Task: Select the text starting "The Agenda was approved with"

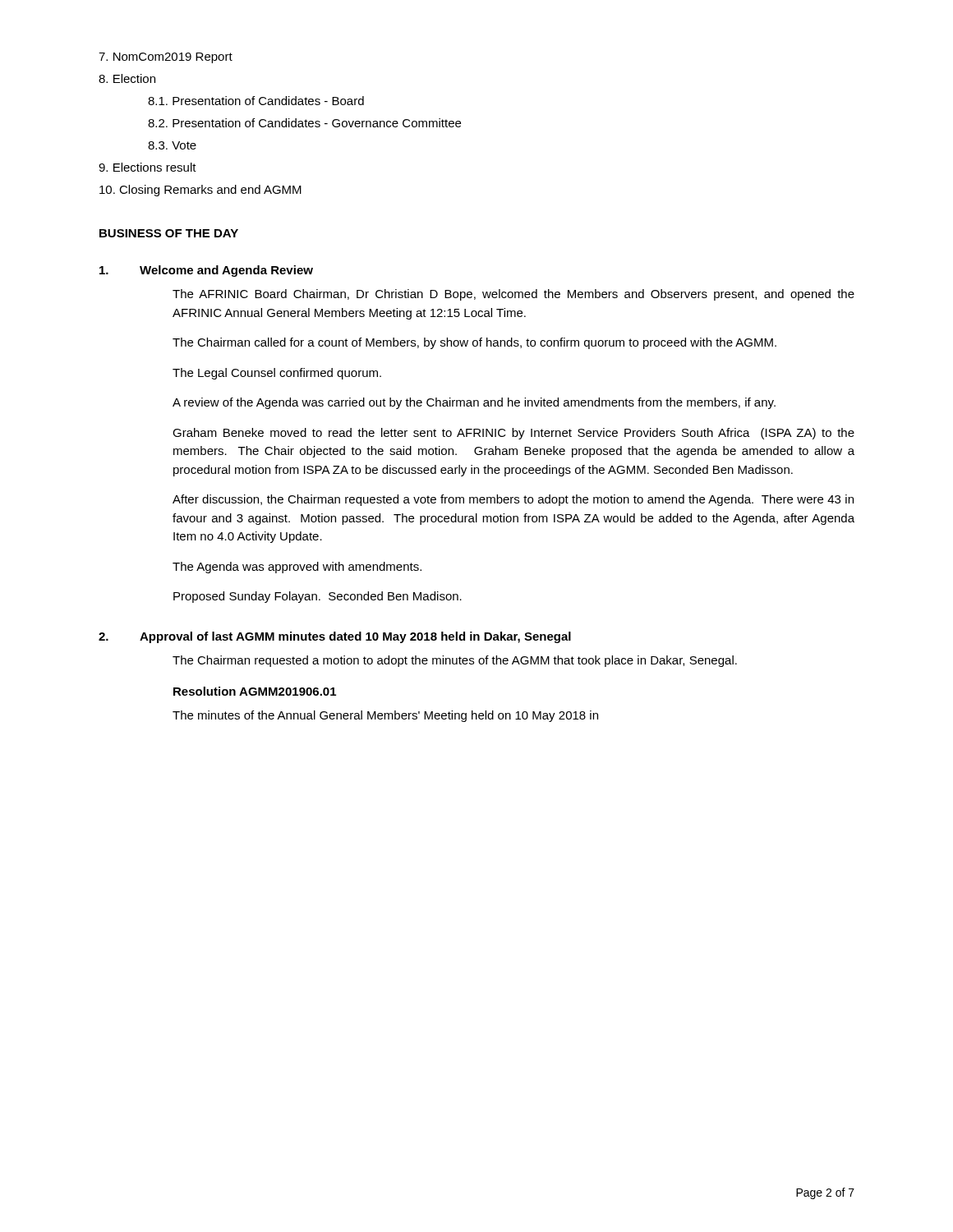Action: coord(298,566)
